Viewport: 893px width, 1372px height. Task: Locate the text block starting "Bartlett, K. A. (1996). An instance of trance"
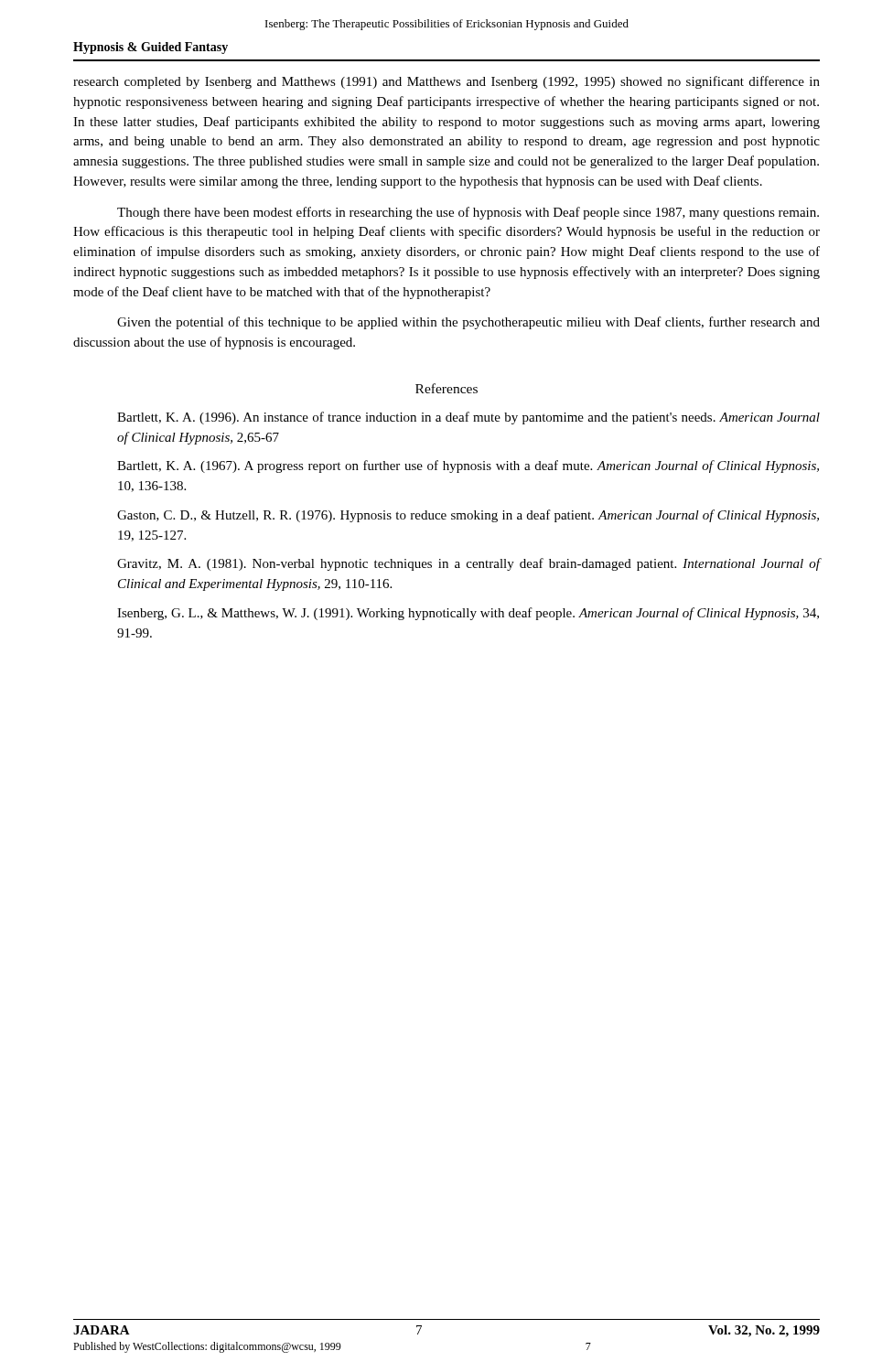click(446, 428)
